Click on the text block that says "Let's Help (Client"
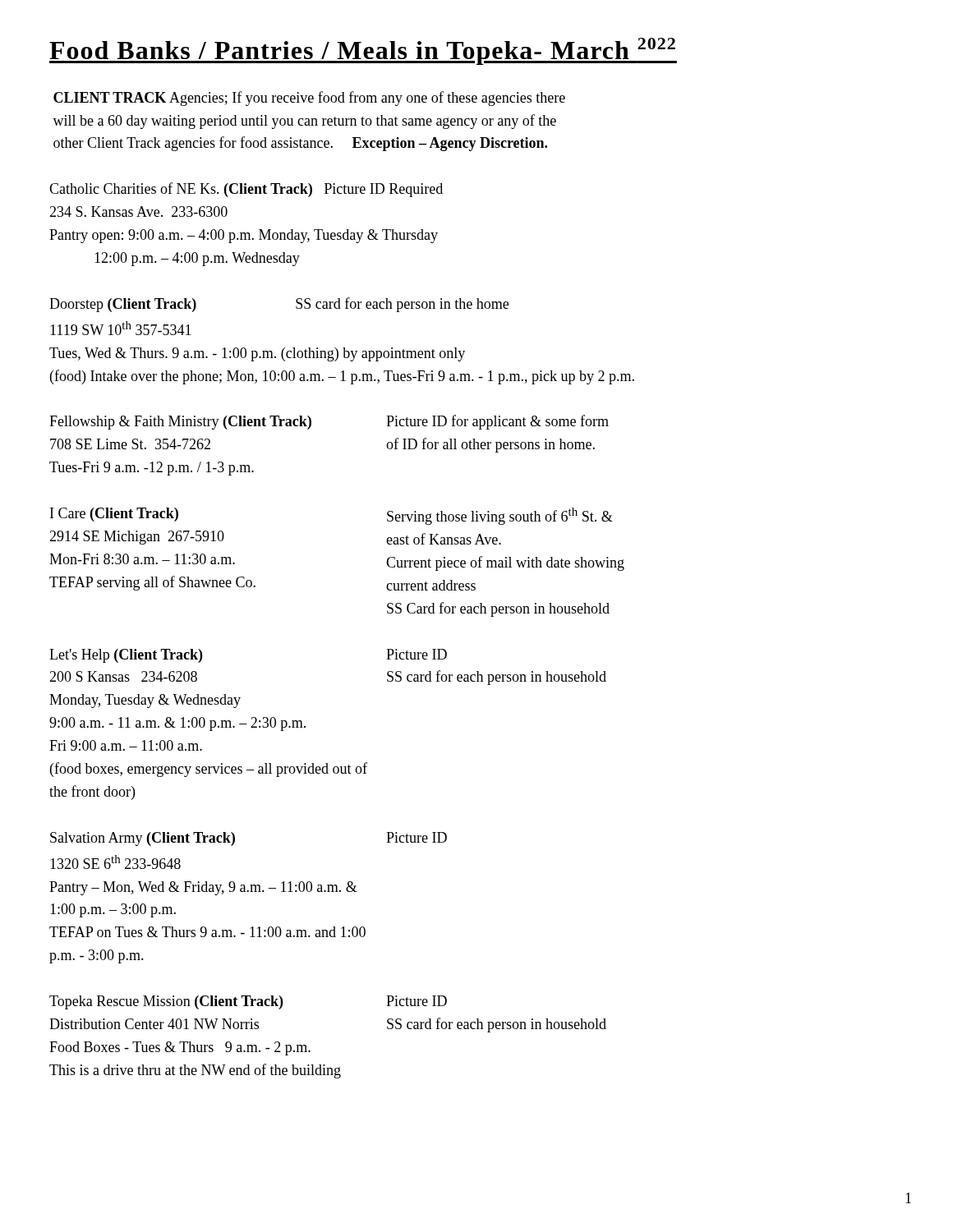 [x=122, y=656]
